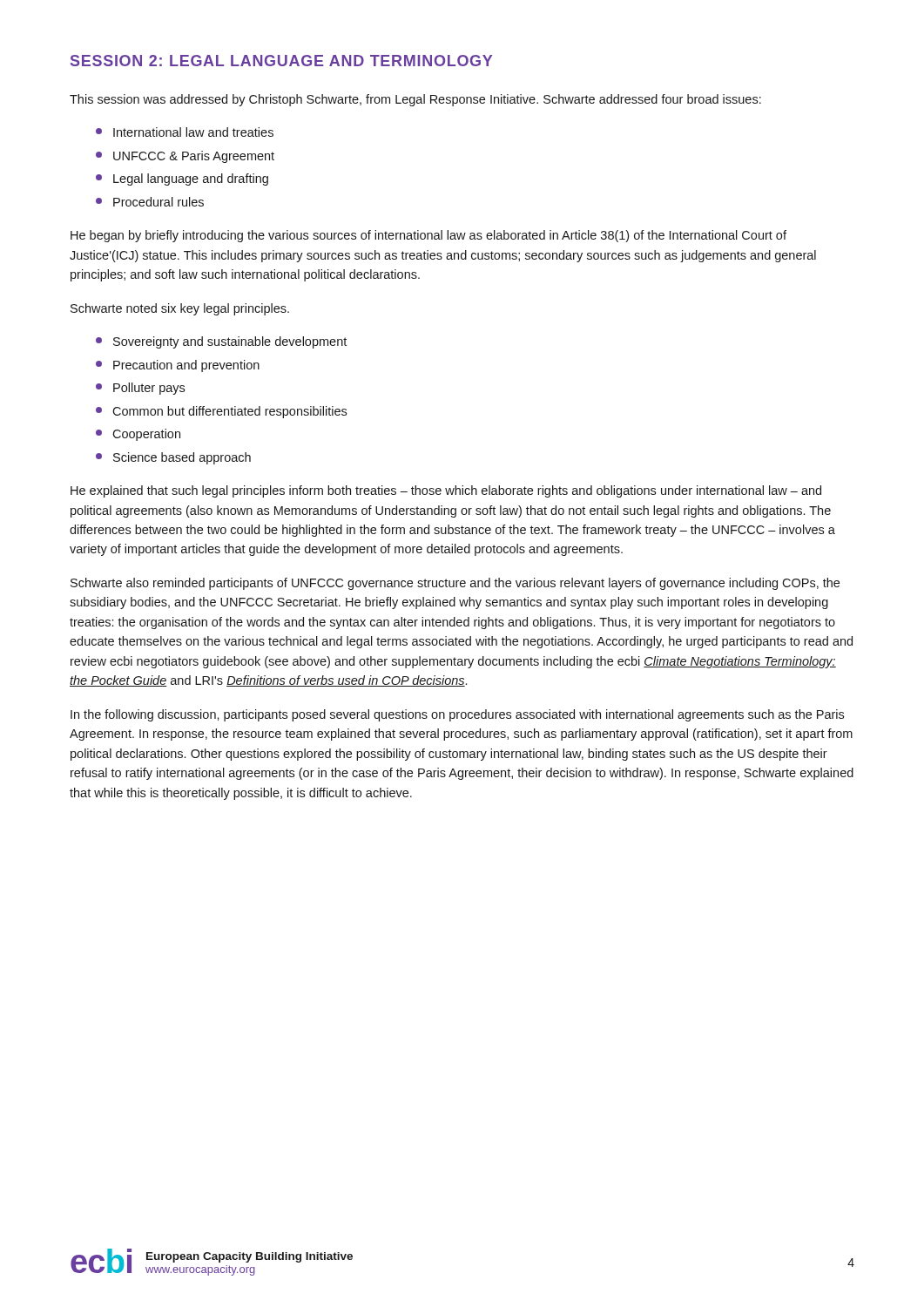Where is the passage that starts "He explained that such legal"?
924x1307 pixels.
coord(452,520)
